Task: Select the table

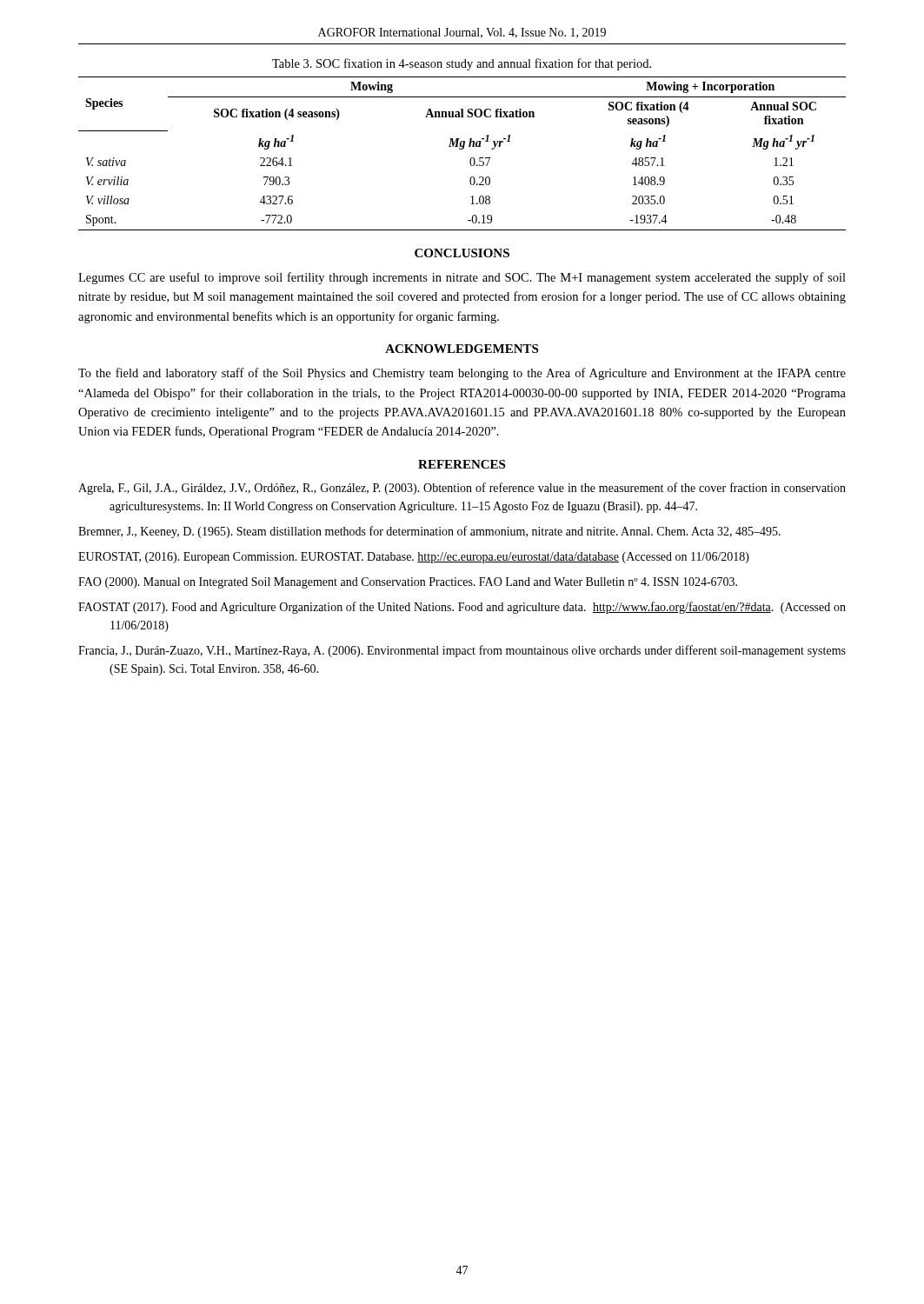Action: [x=462, y=153]
